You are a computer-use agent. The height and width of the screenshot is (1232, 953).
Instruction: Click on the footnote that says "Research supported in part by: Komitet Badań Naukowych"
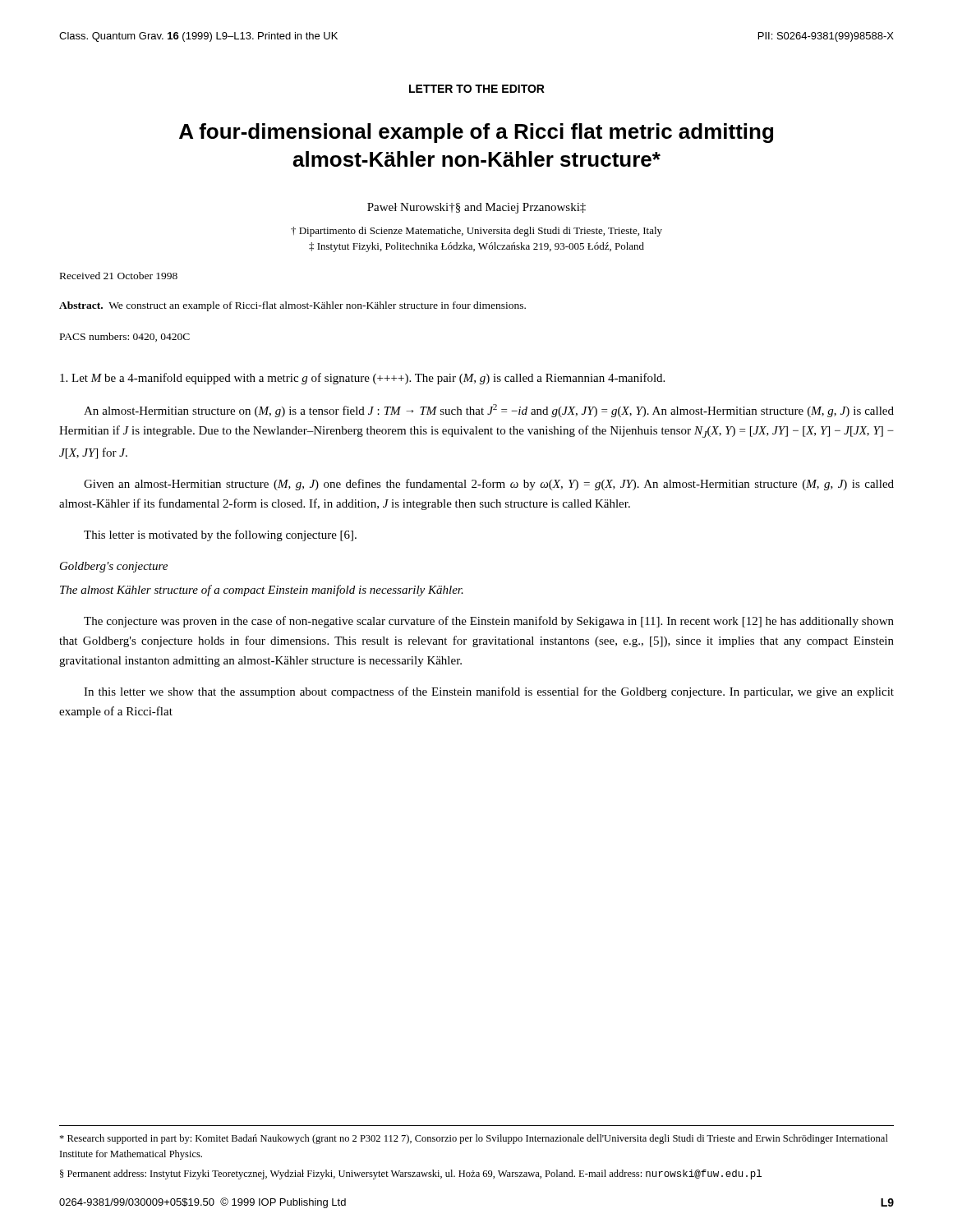pyautogui.click(x=474, y=1146)
